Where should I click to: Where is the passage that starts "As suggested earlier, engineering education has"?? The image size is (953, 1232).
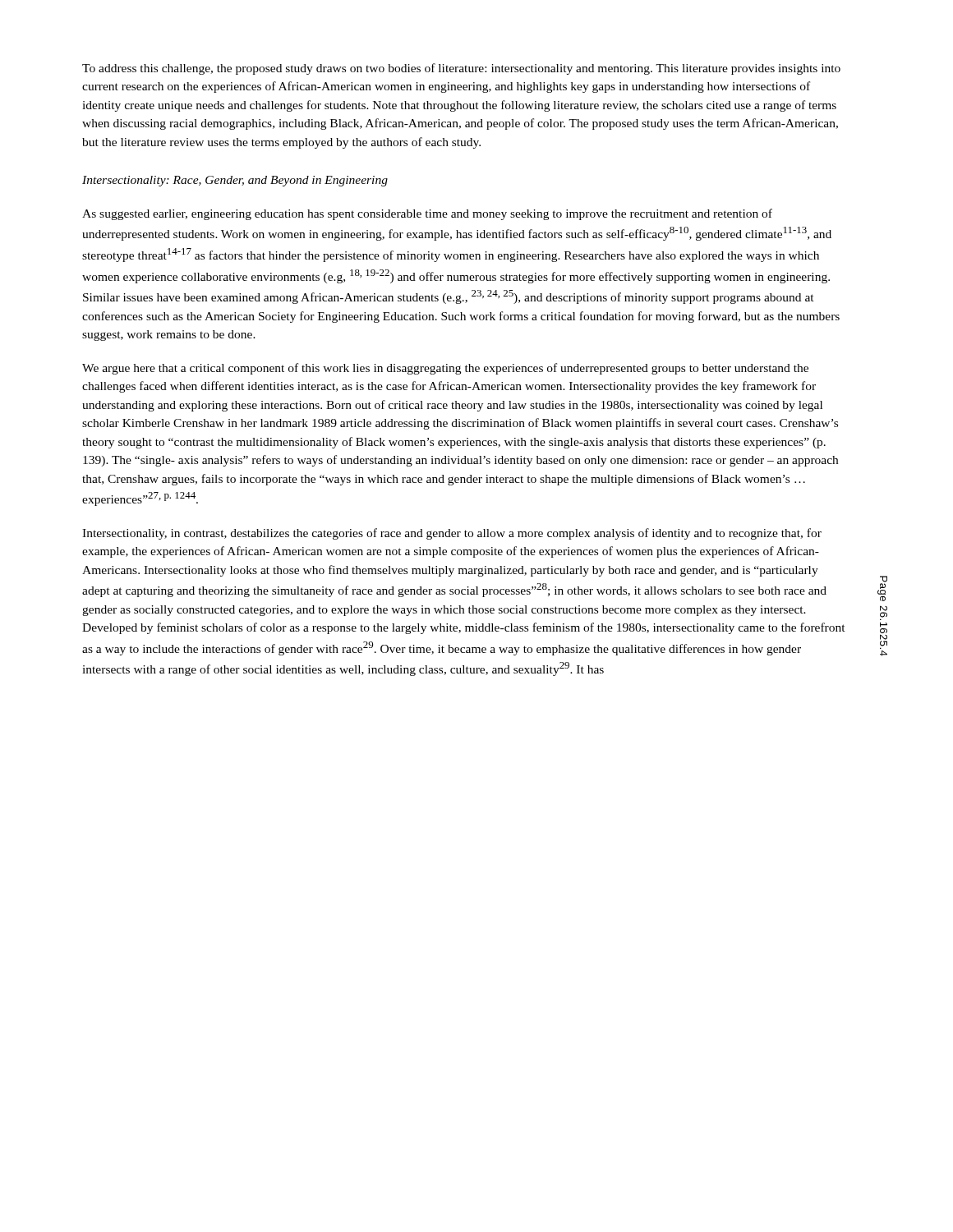coord(464,274)
